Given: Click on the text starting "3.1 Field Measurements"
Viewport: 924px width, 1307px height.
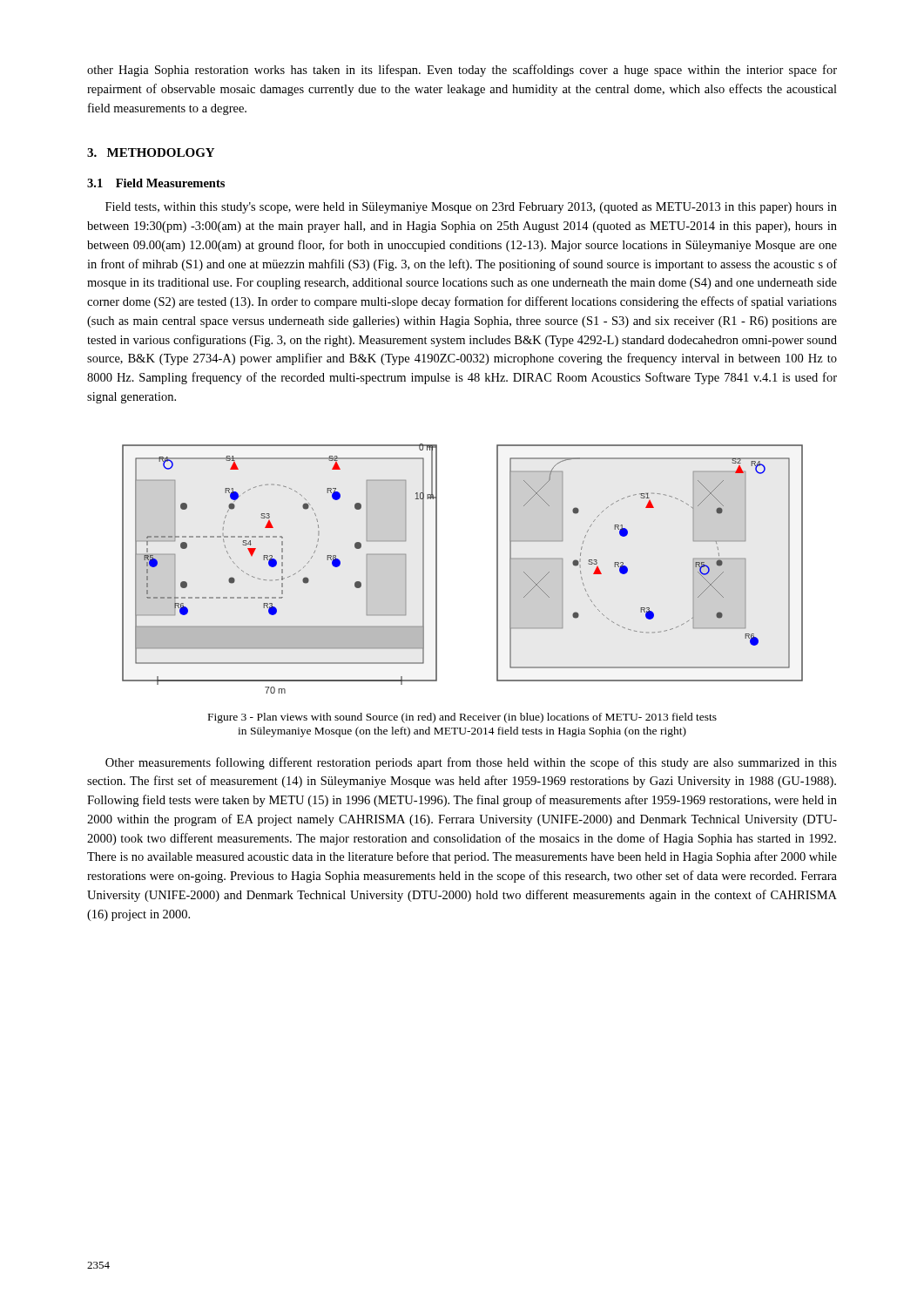Looking at the screenshot, I should 156,183.
